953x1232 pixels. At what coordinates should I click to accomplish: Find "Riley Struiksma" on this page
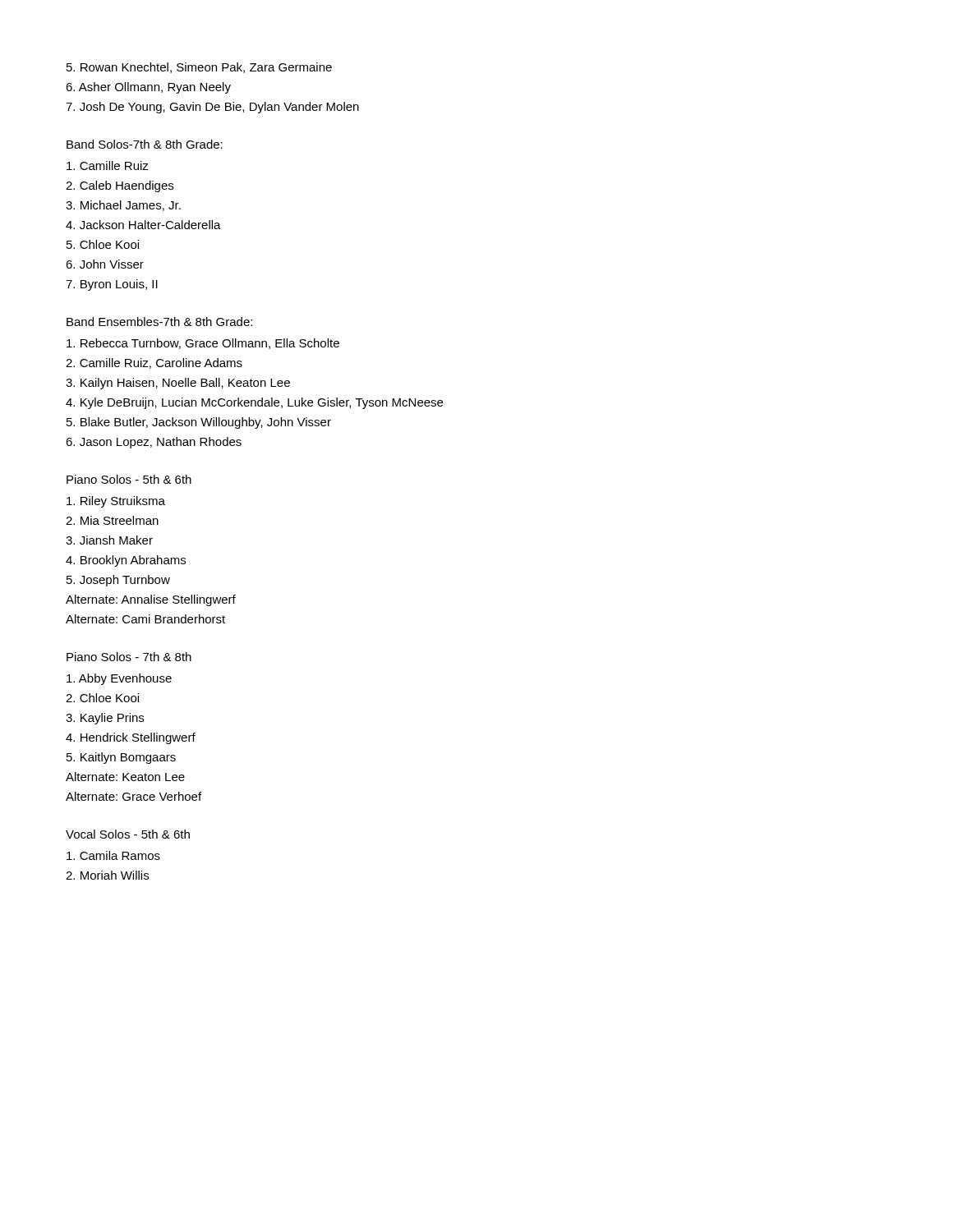click(x=115, y=501)
